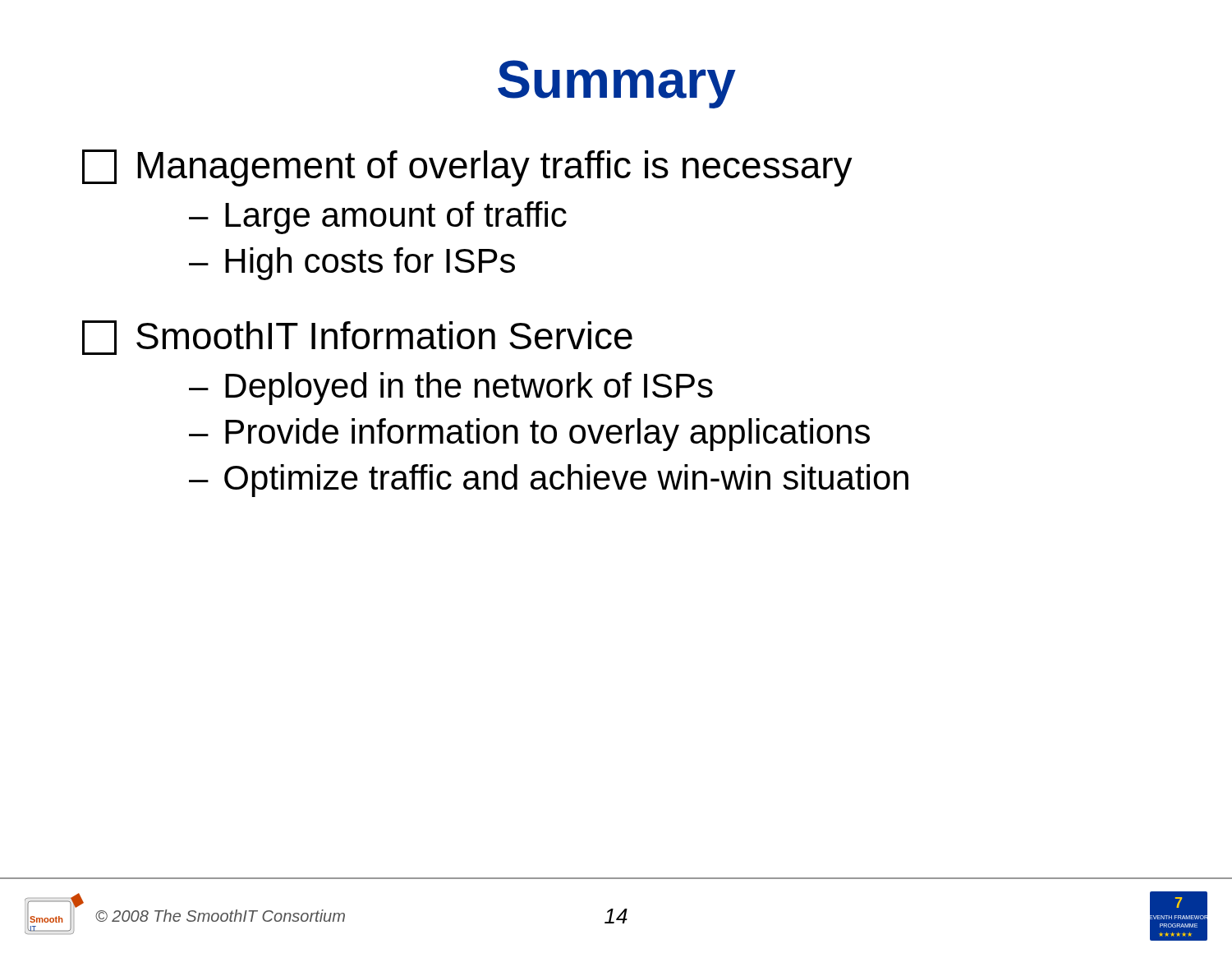
Task: Locate the text "– Large amount of traffic"
Action: pos(378,215)
